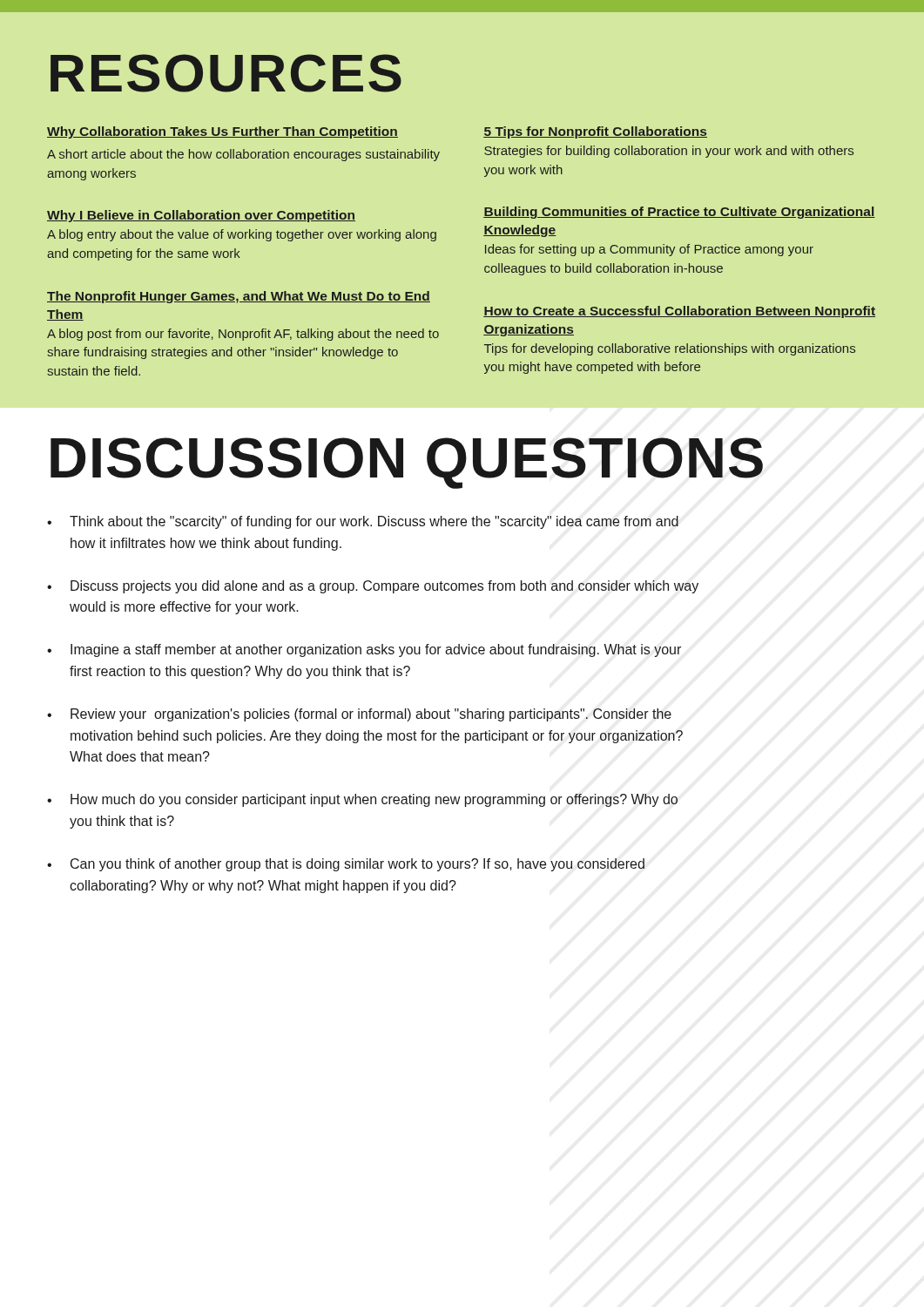Select the element starting "• Imagine a staff member at"
Viewport: 924px width, 1307px height.
(x=374, y=661)
